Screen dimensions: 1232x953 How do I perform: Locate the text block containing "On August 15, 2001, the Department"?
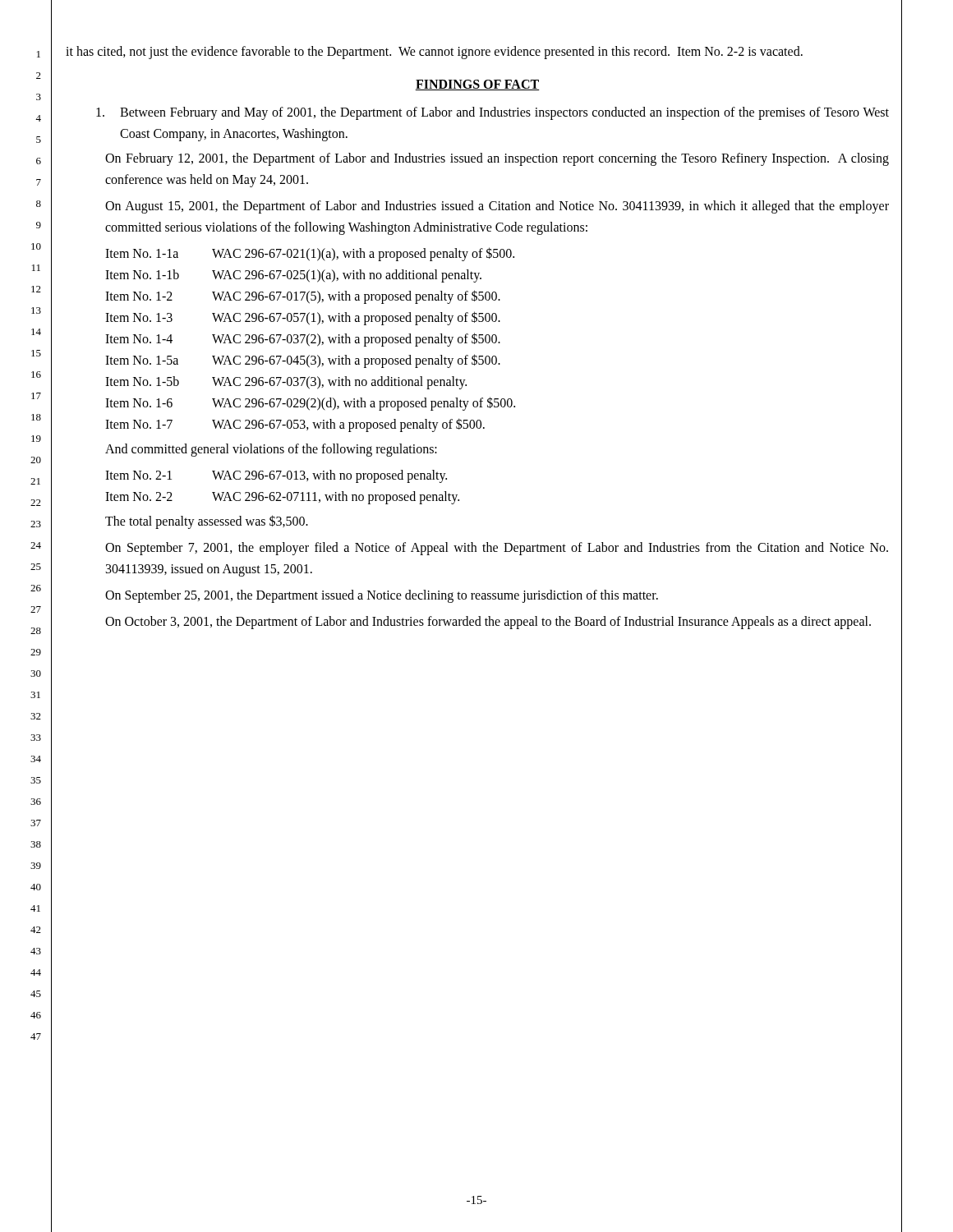(497, 216)
